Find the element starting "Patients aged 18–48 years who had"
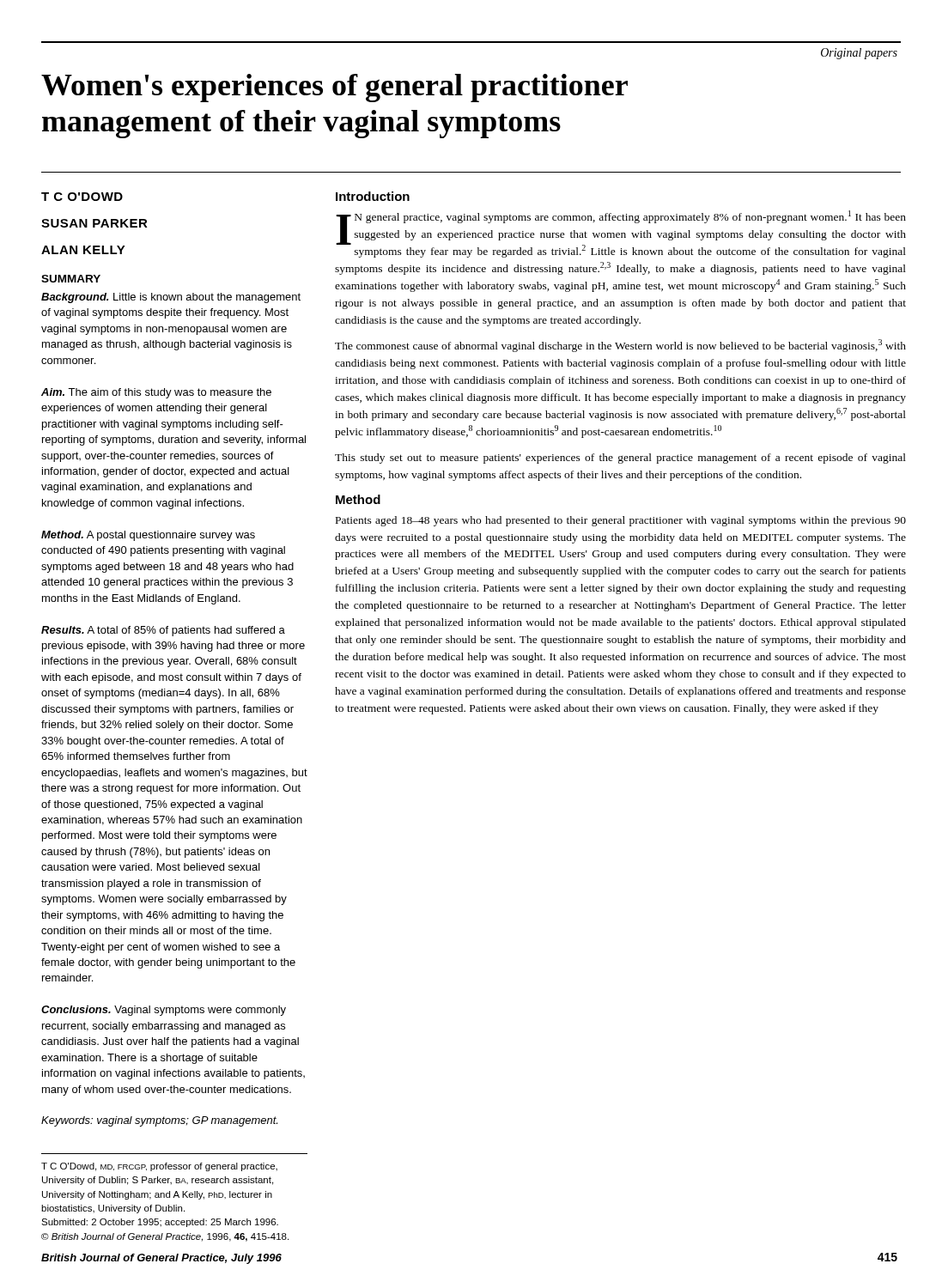Viewport: 942px width, 1288px height. point(620,614)
